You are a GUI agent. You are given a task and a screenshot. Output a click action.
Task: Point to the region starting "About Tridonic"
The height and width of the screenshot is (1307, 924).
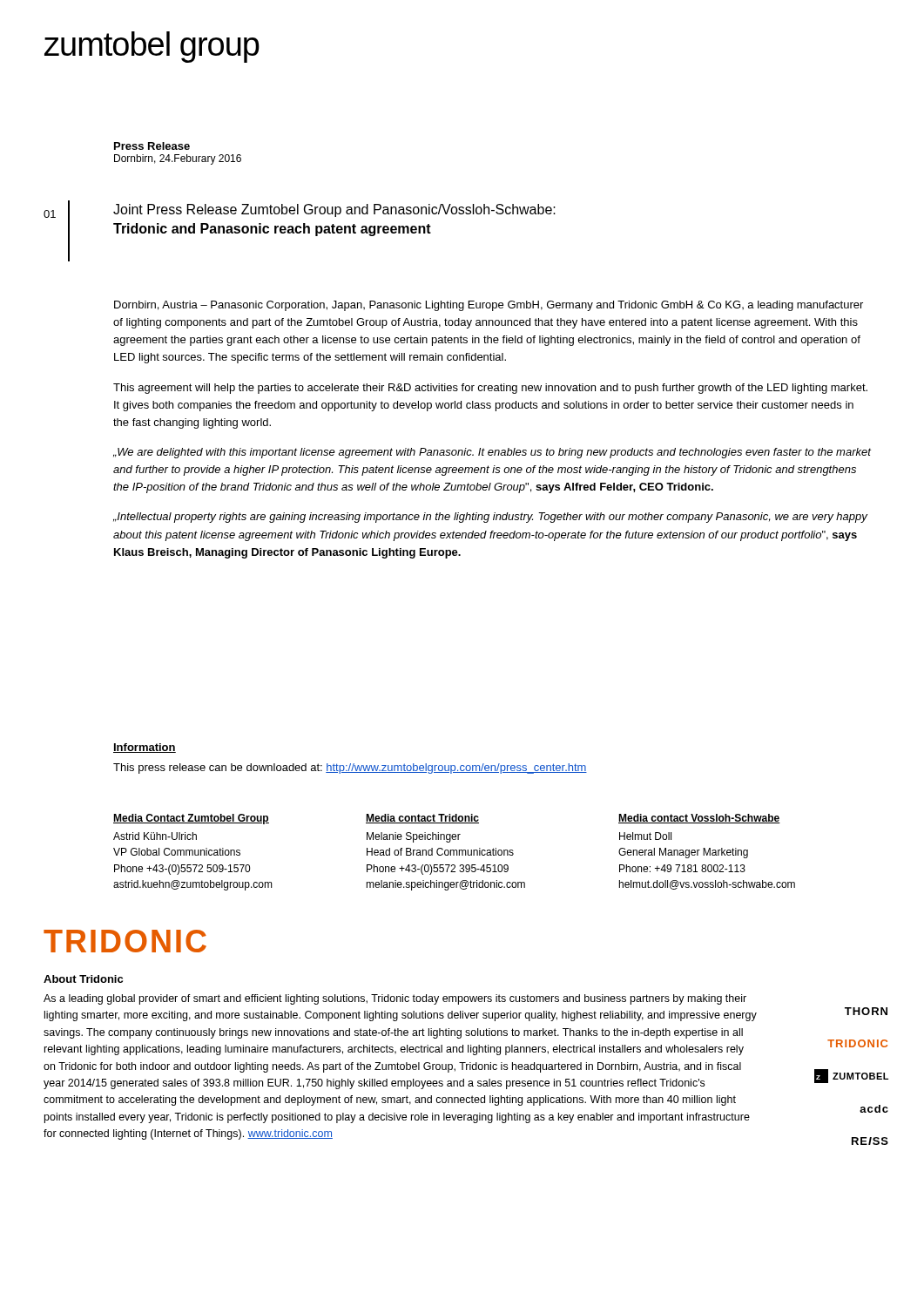pyautogui.click(x=83, y=979)
